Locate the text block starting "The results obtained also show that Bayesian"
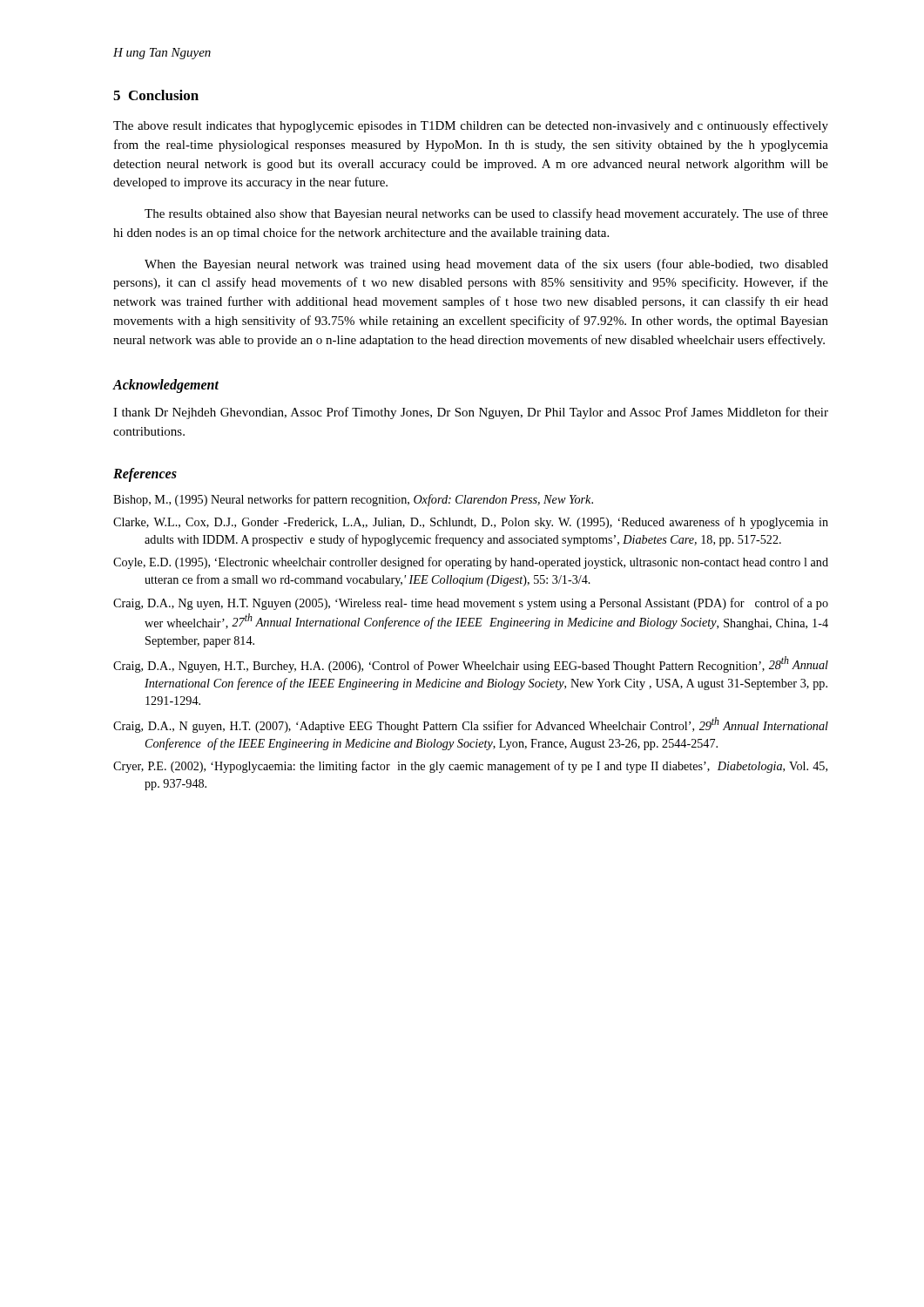 point(471,224)
